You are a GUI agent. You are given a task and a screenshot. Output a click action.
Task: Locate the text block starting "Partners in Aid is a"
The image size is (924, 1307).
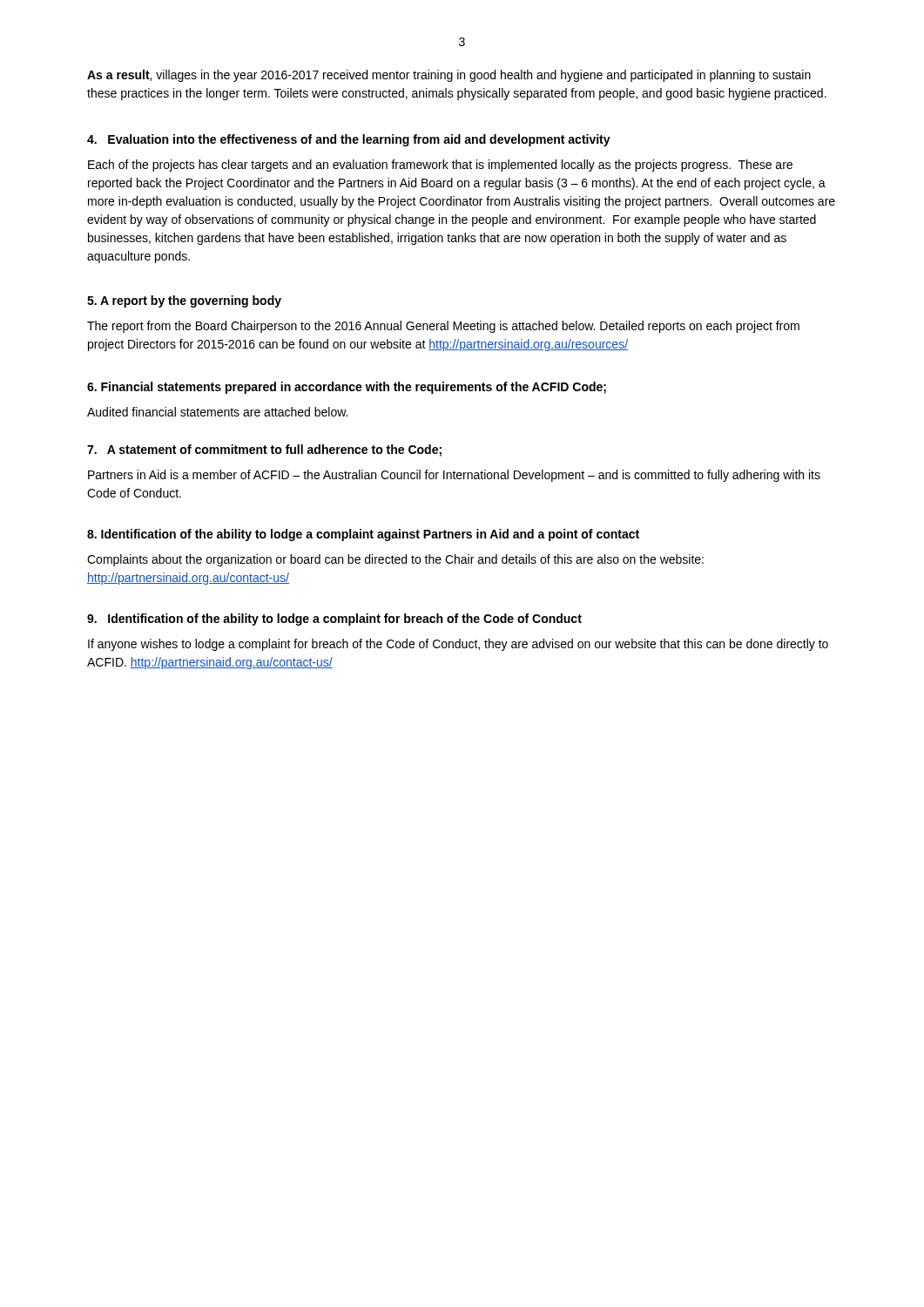click(x=454, y=484)
